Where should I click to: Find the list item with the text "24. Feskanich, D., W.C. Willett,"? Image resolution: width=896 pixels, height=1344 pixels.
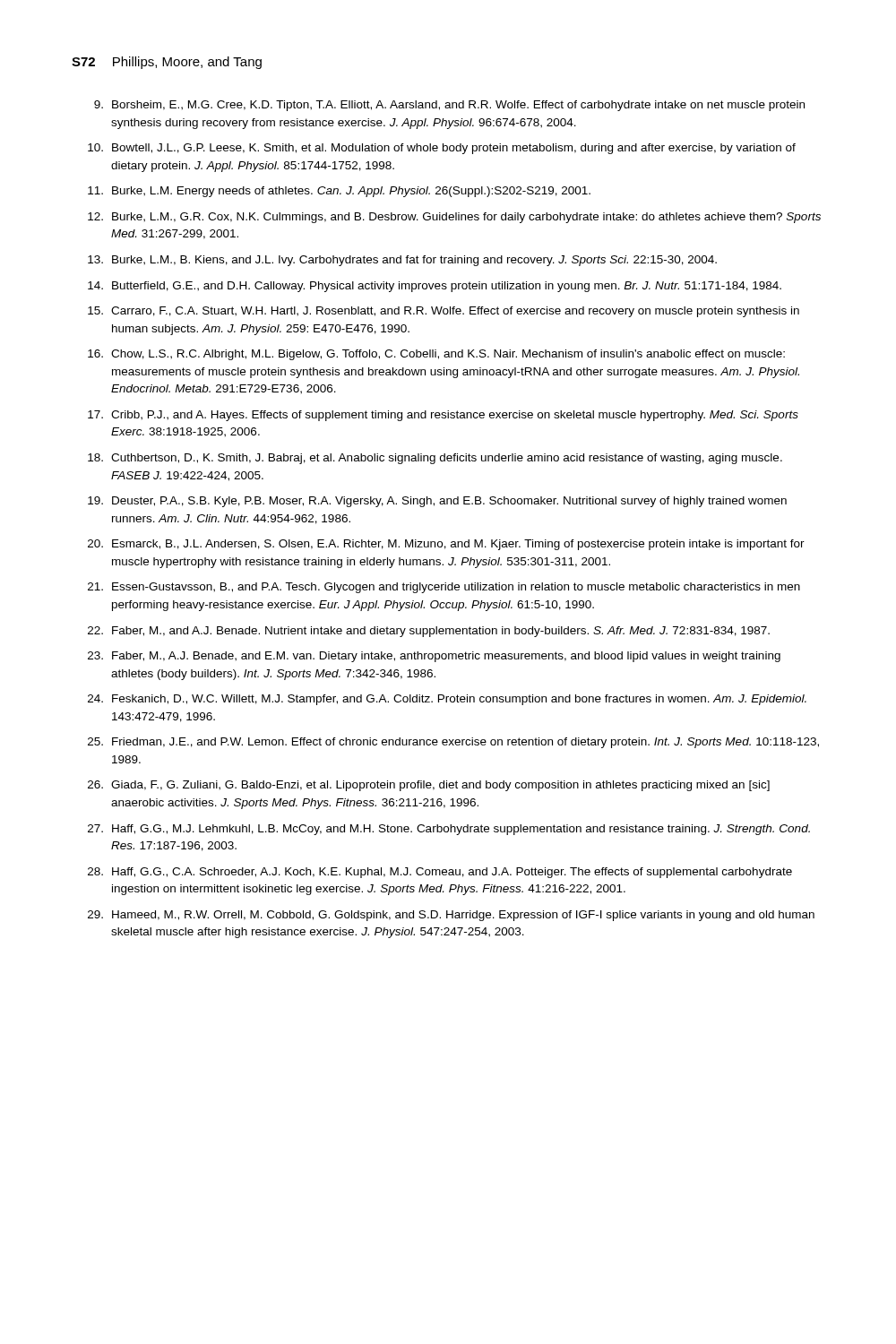click(x=448, y=708)
